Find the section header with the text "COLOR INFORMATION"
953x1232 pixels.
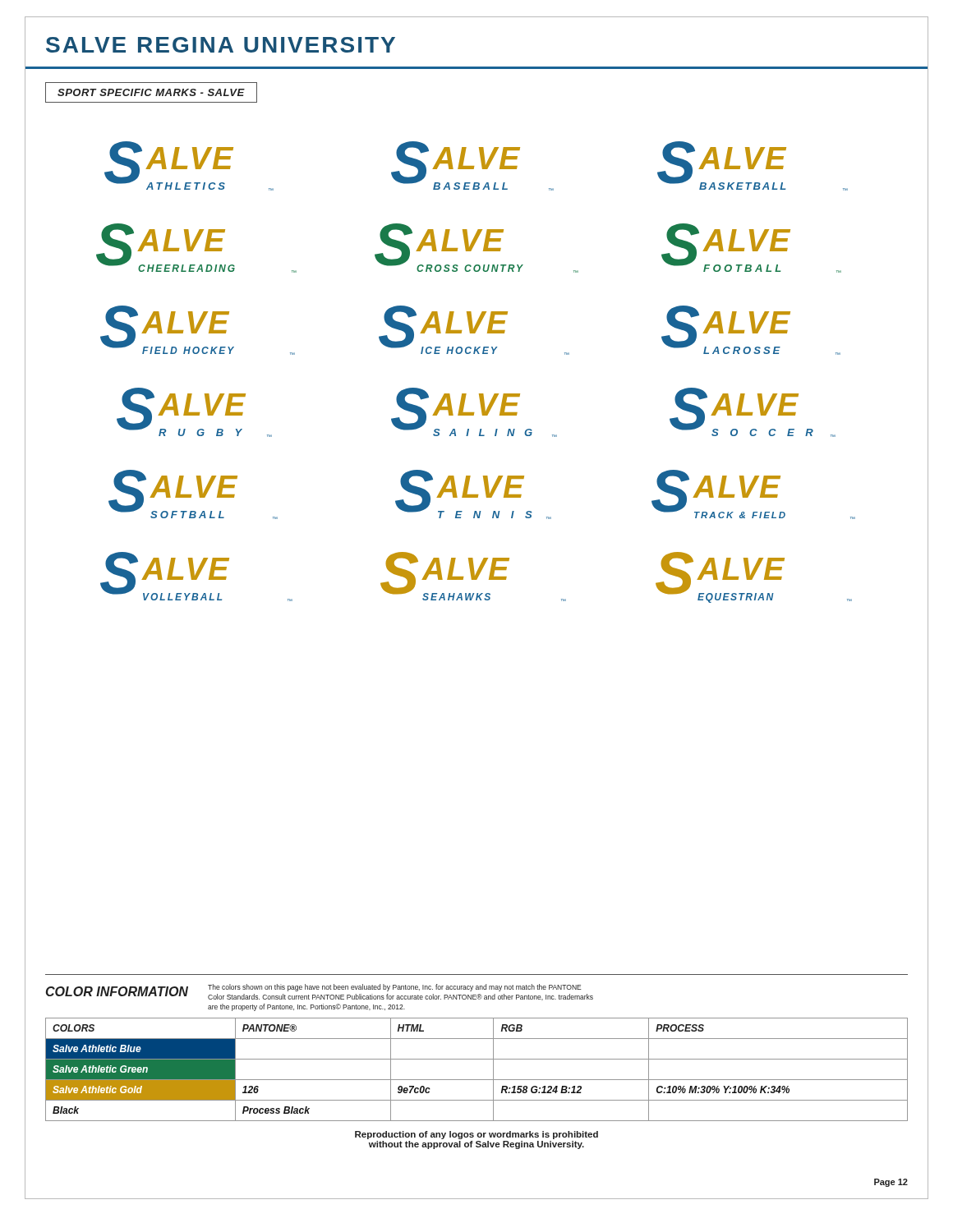tap(117, 992)
